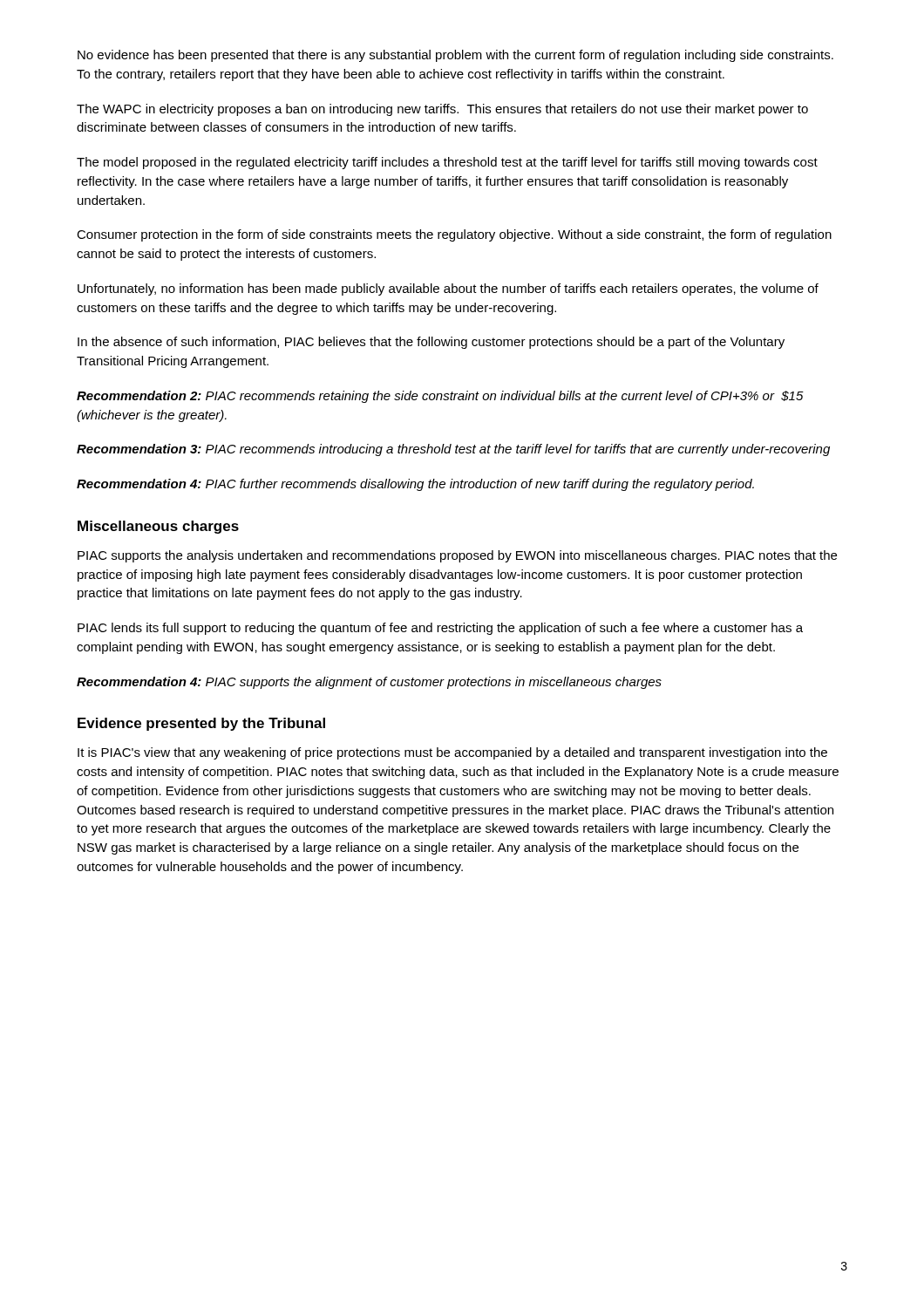Navigate to the region starting "Recommendation 4: PIAC further recommends disallowing the"
924x1308 pixels.
coord(416,484)
